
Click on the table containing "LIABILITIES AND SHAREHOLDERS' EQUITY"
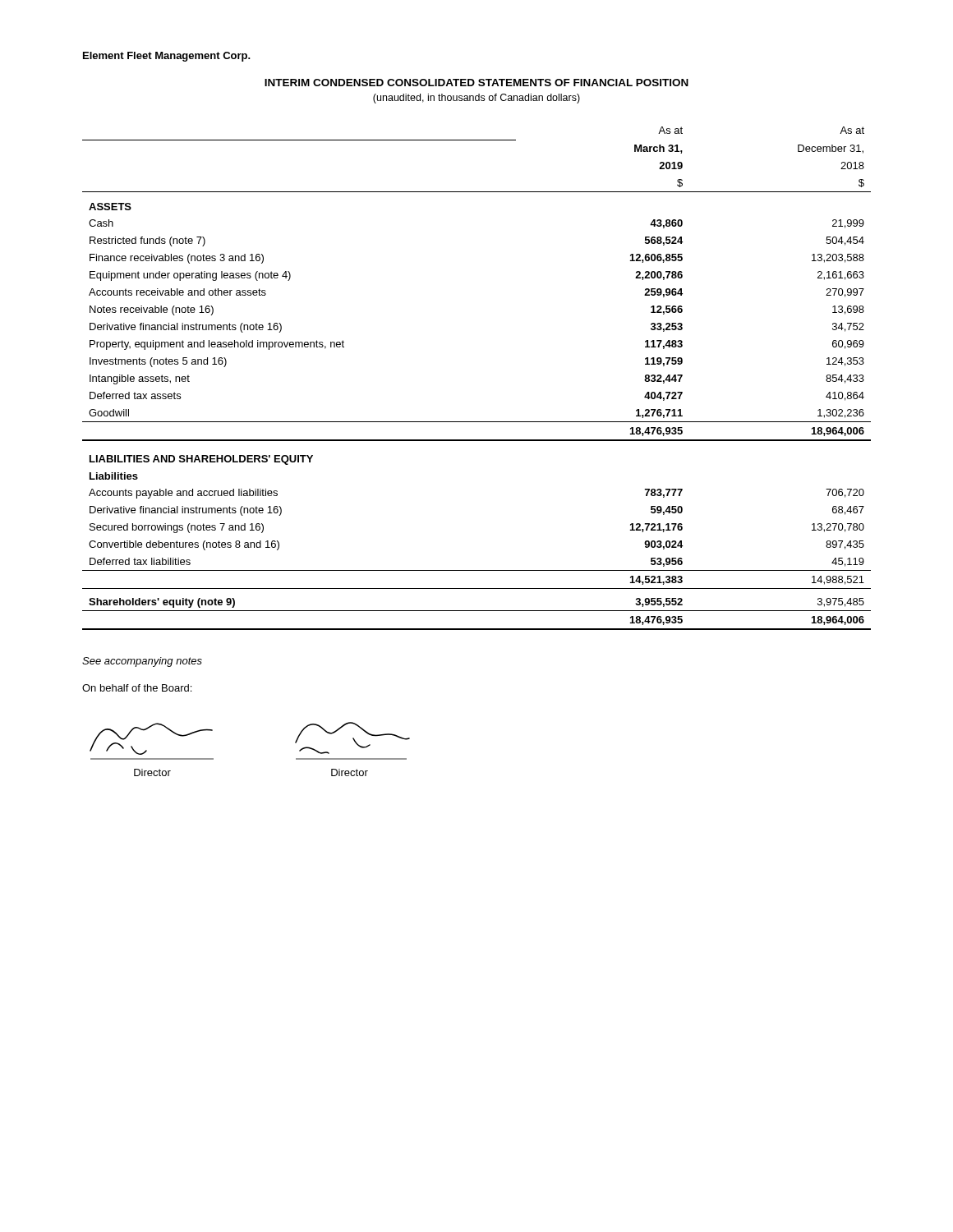[476, 376]
